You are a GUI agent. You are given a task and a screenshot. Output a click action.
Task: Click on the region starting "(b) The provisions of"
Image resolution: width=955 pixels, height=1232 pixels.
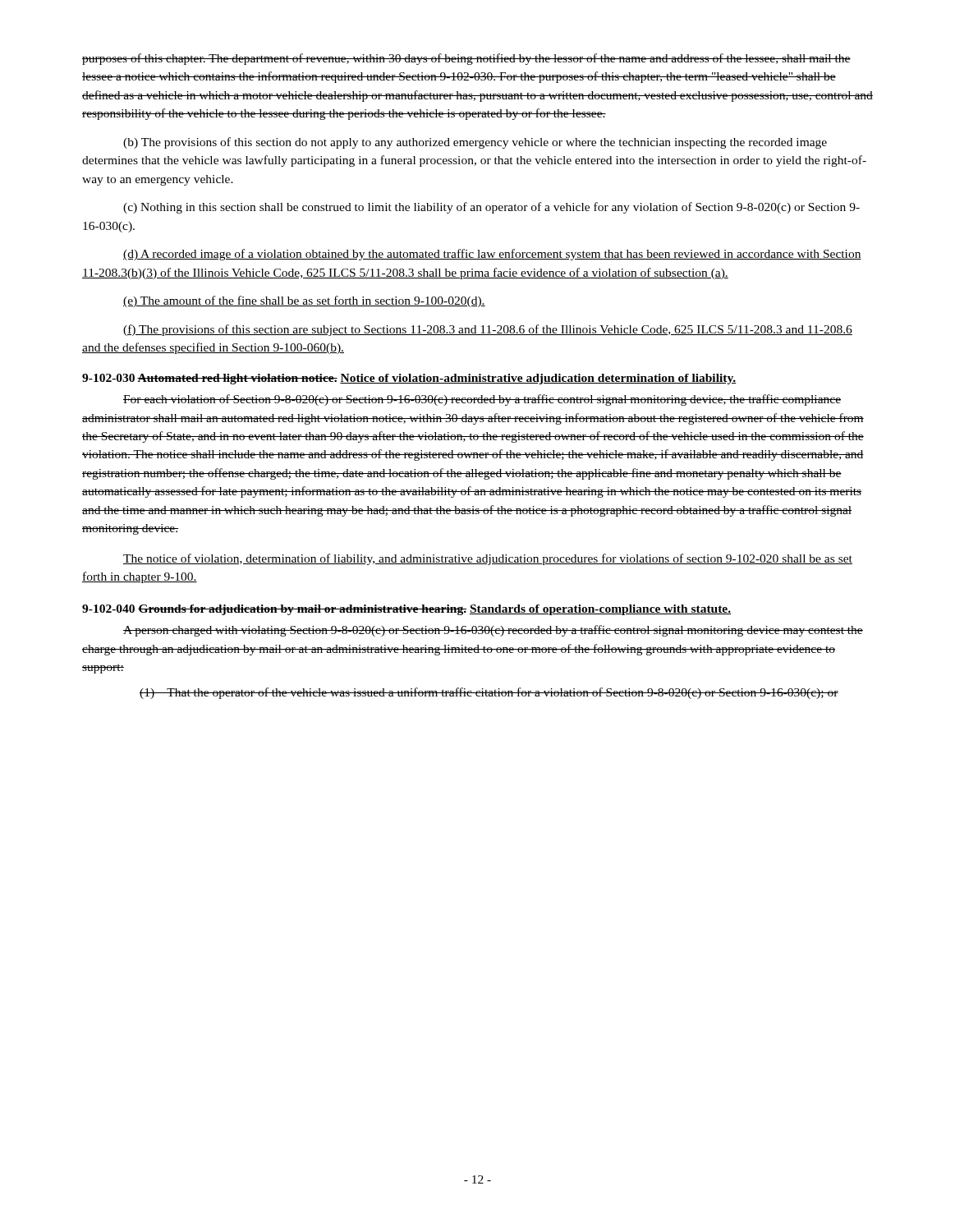478,161
